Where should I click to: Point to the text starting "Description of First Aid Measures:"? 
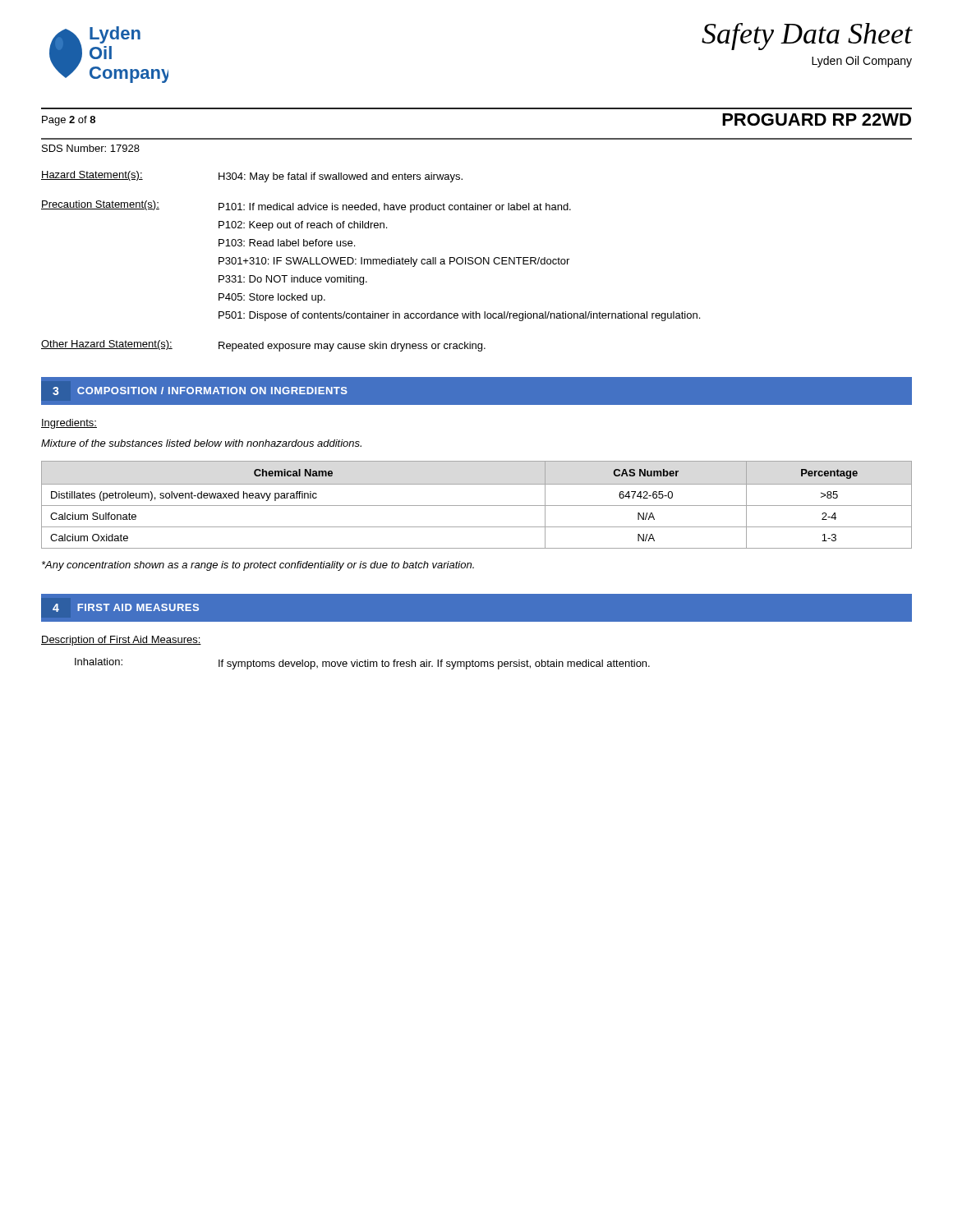click(121, 639)
